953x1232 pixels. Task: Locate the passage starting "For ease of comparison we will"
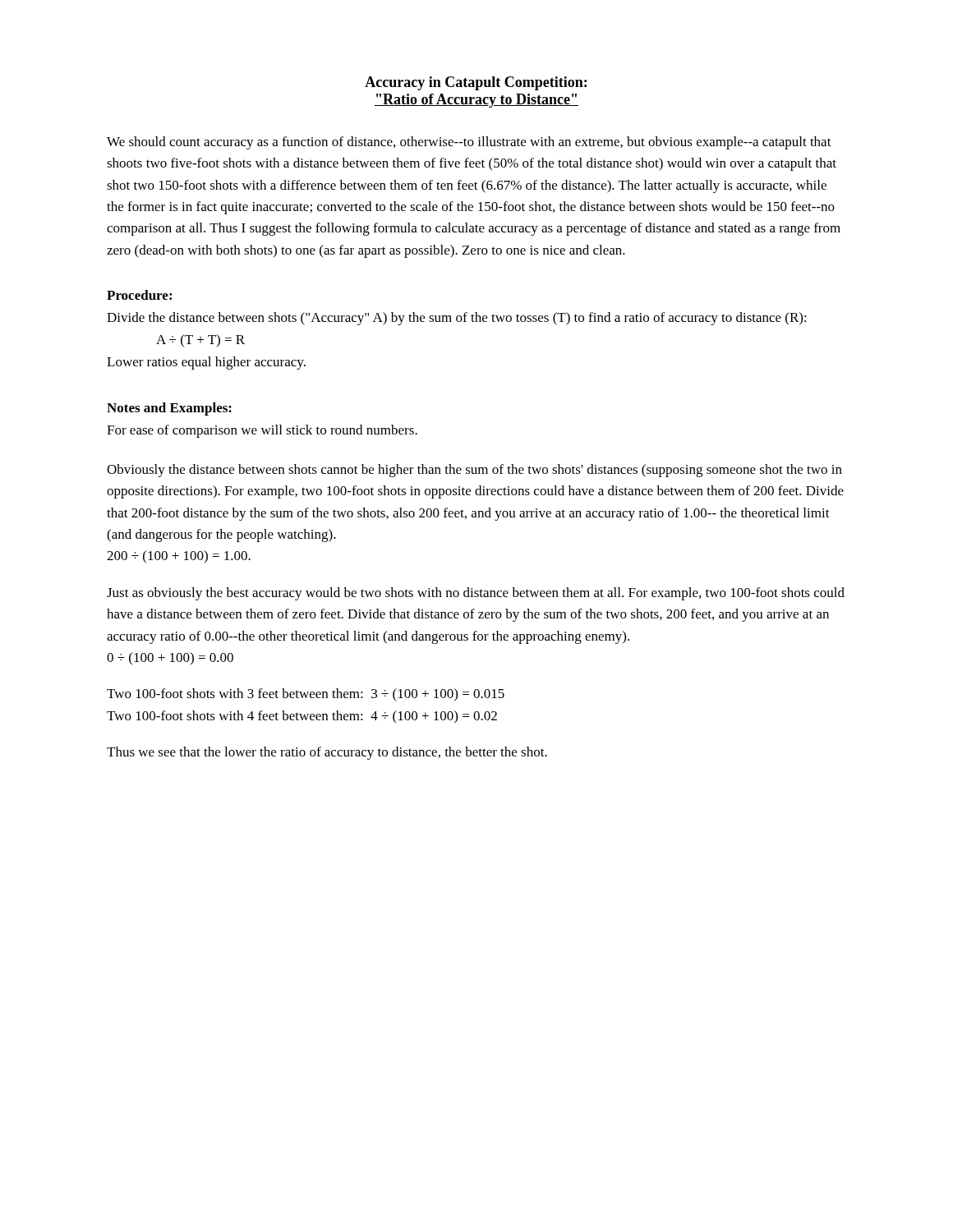[262, 430]
